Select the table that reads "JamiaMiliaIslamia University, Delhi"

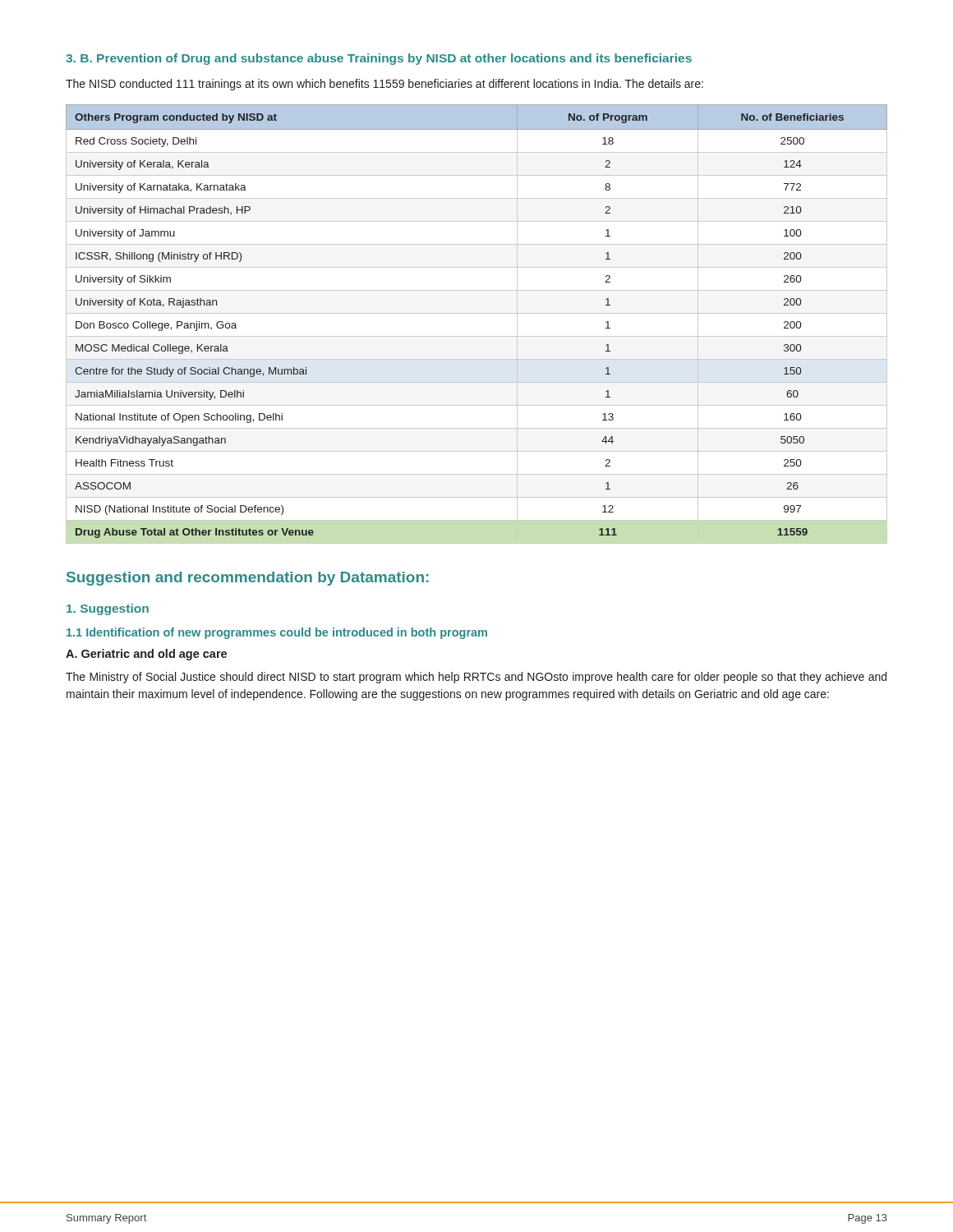coord(476,324)
